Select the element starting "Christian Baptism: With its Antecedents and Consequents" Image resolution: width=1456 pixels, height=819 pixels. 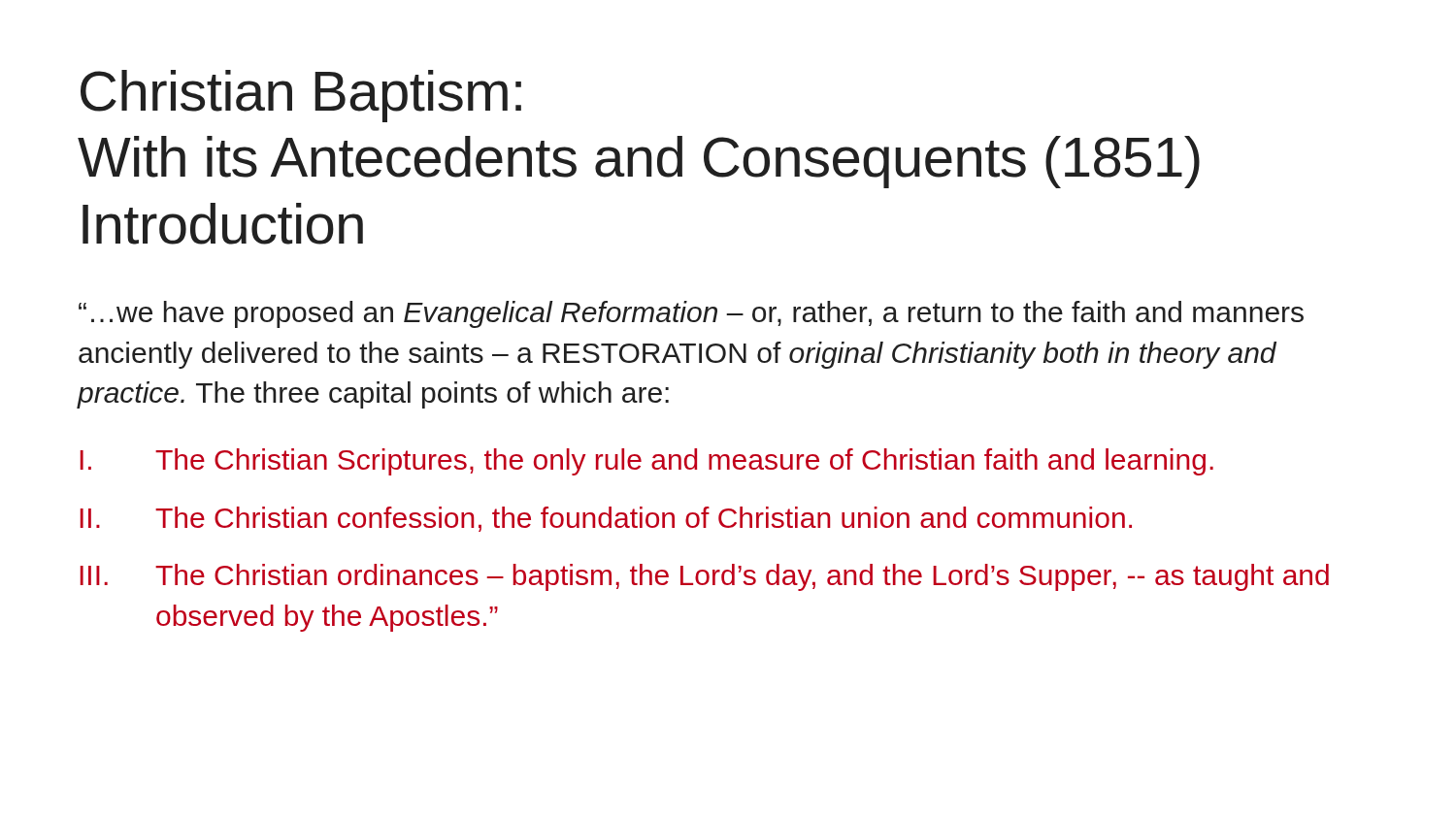tap(728, 158)
